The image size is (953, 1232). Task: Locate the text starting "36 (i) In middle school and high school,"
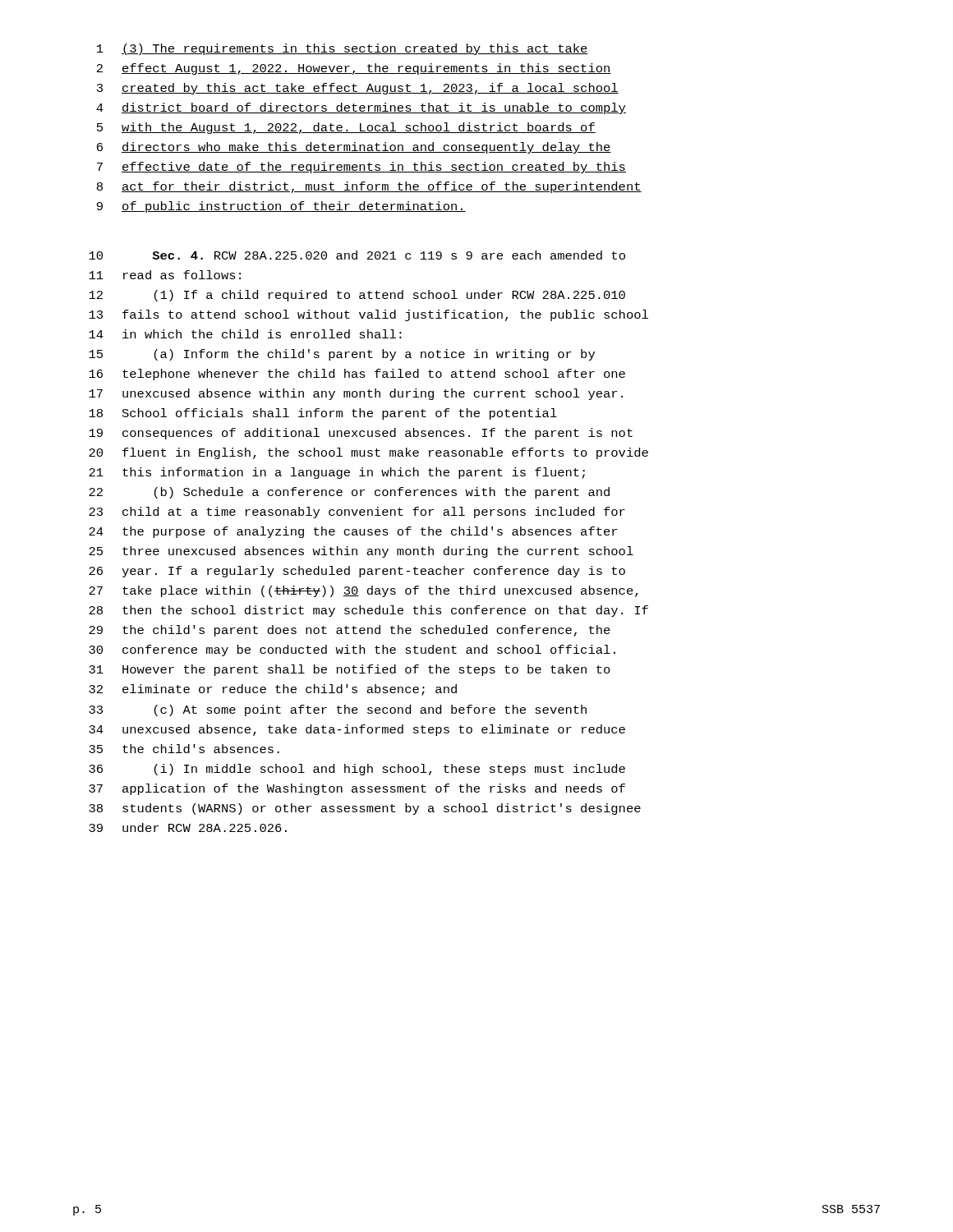coord(476,799)
